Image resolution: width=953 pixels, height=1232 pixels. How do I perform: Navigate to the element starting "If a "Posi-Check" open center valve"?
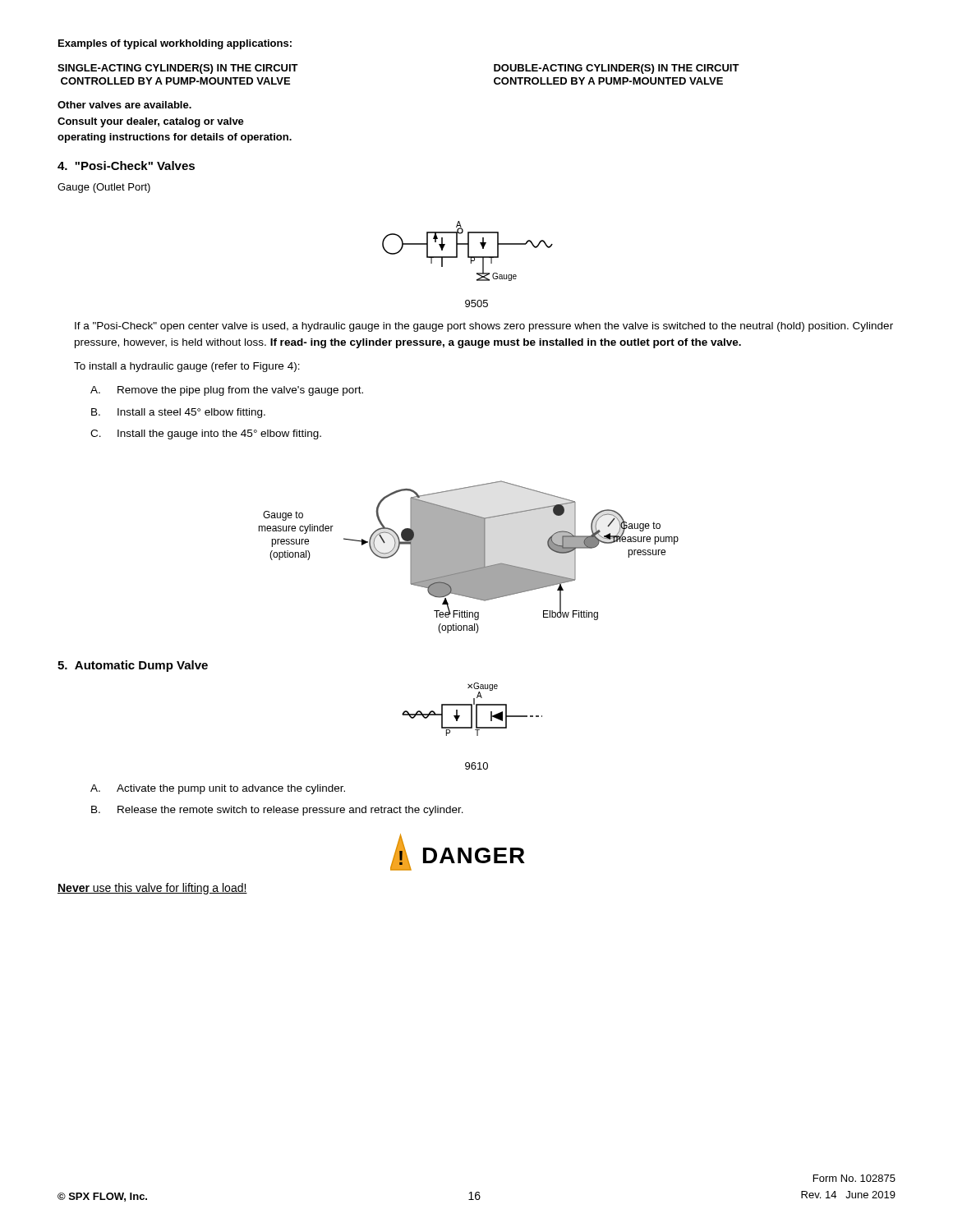click(x=484, y=334)
